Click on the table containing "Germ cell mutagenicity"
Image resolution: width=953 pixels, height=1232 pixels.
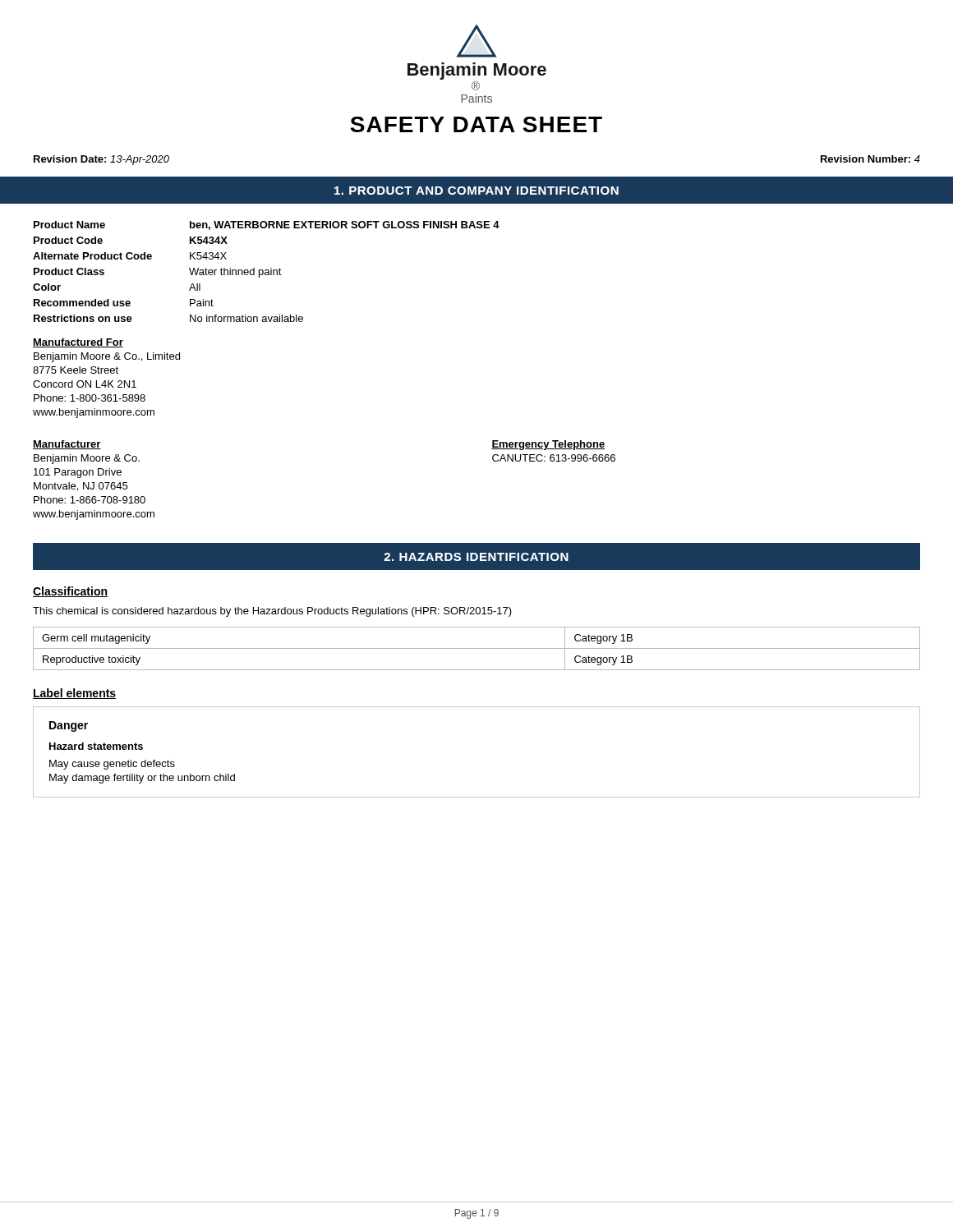tap(476, 648)
